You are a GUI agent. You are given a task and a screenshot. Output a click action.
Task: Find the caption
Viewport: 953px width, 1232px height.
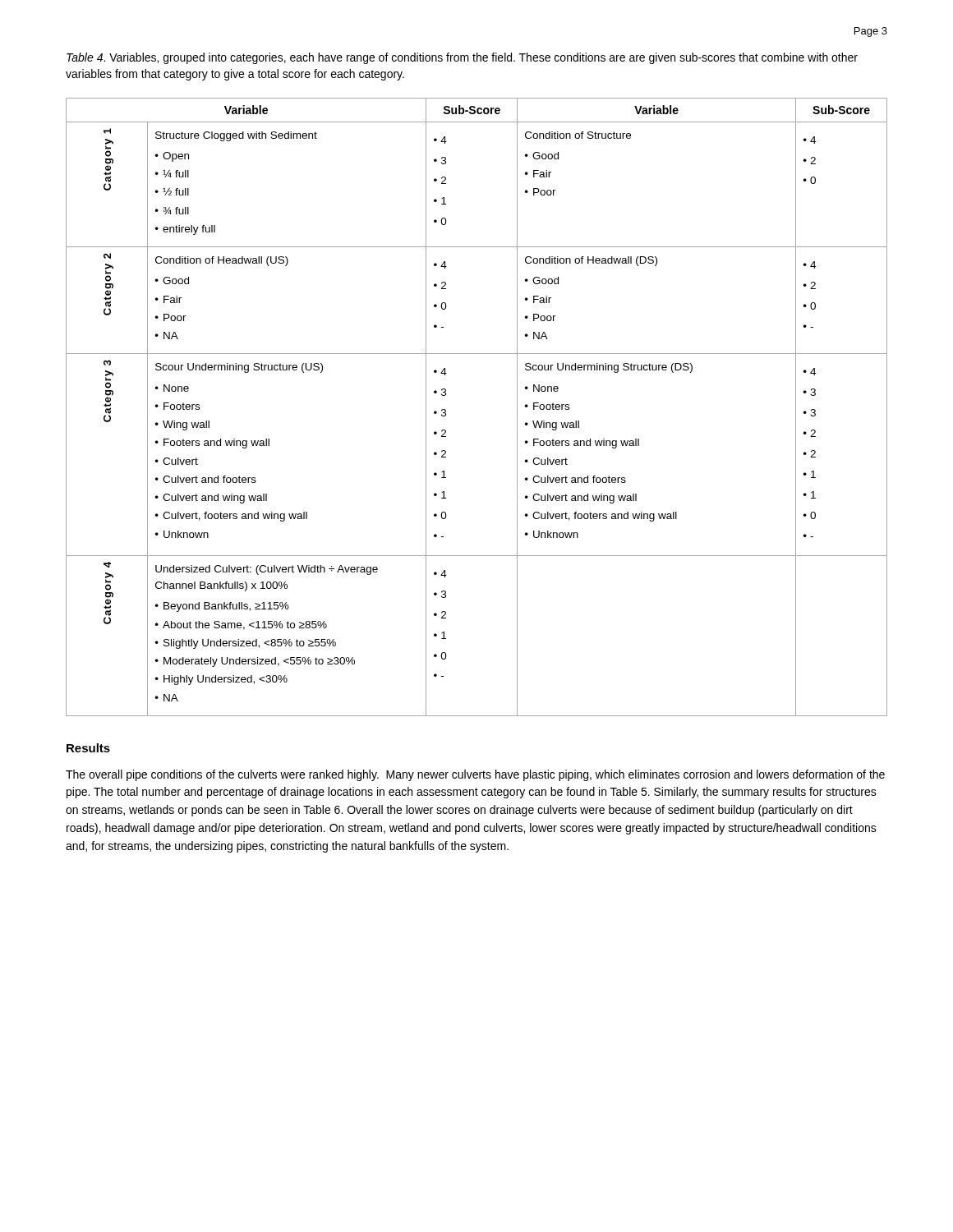(x=462, y=66)
